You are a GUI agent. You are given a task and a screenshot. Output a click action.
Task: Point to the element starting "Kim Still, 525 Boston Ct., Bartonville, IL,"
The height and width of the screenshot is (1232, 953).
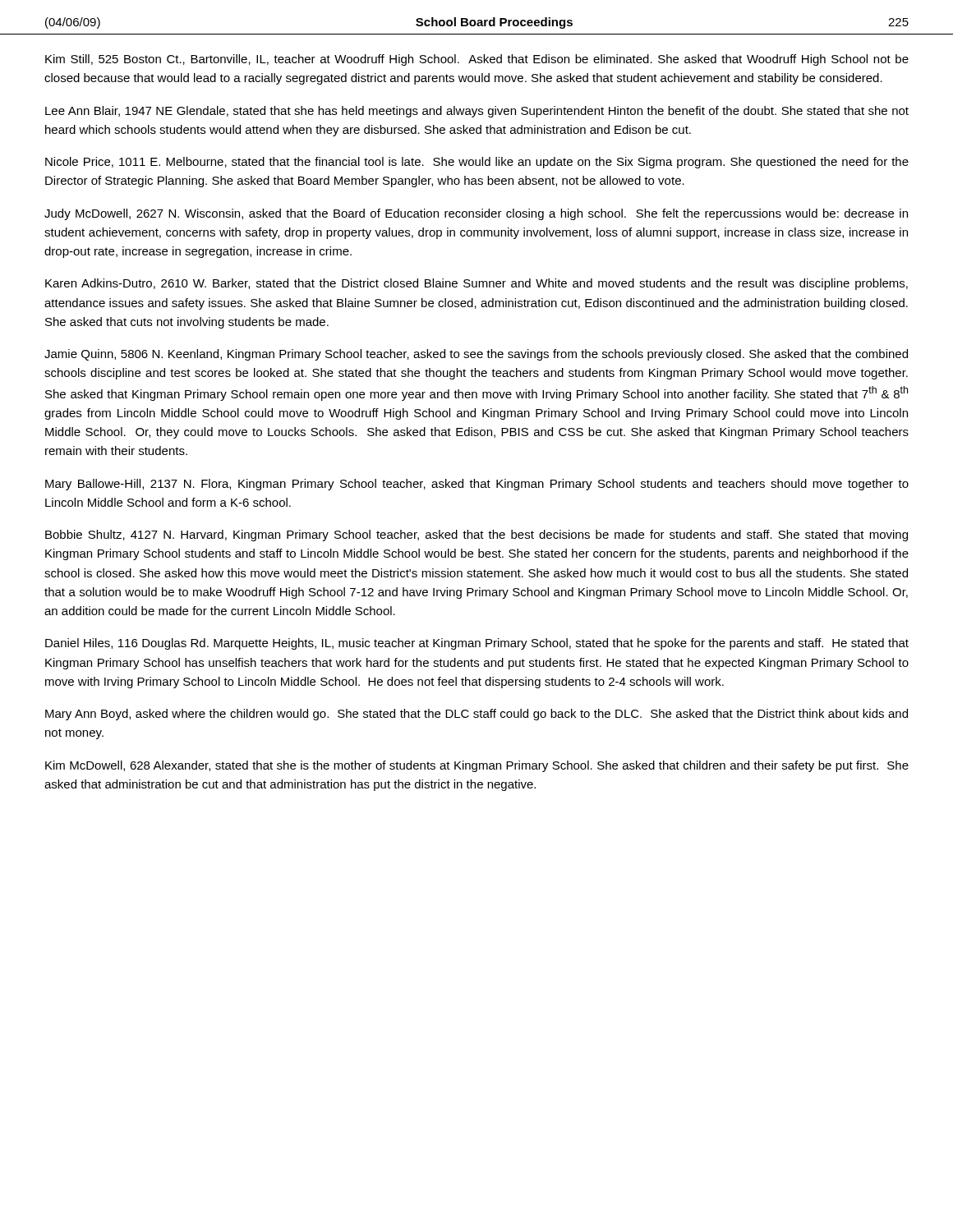(476, 68)
